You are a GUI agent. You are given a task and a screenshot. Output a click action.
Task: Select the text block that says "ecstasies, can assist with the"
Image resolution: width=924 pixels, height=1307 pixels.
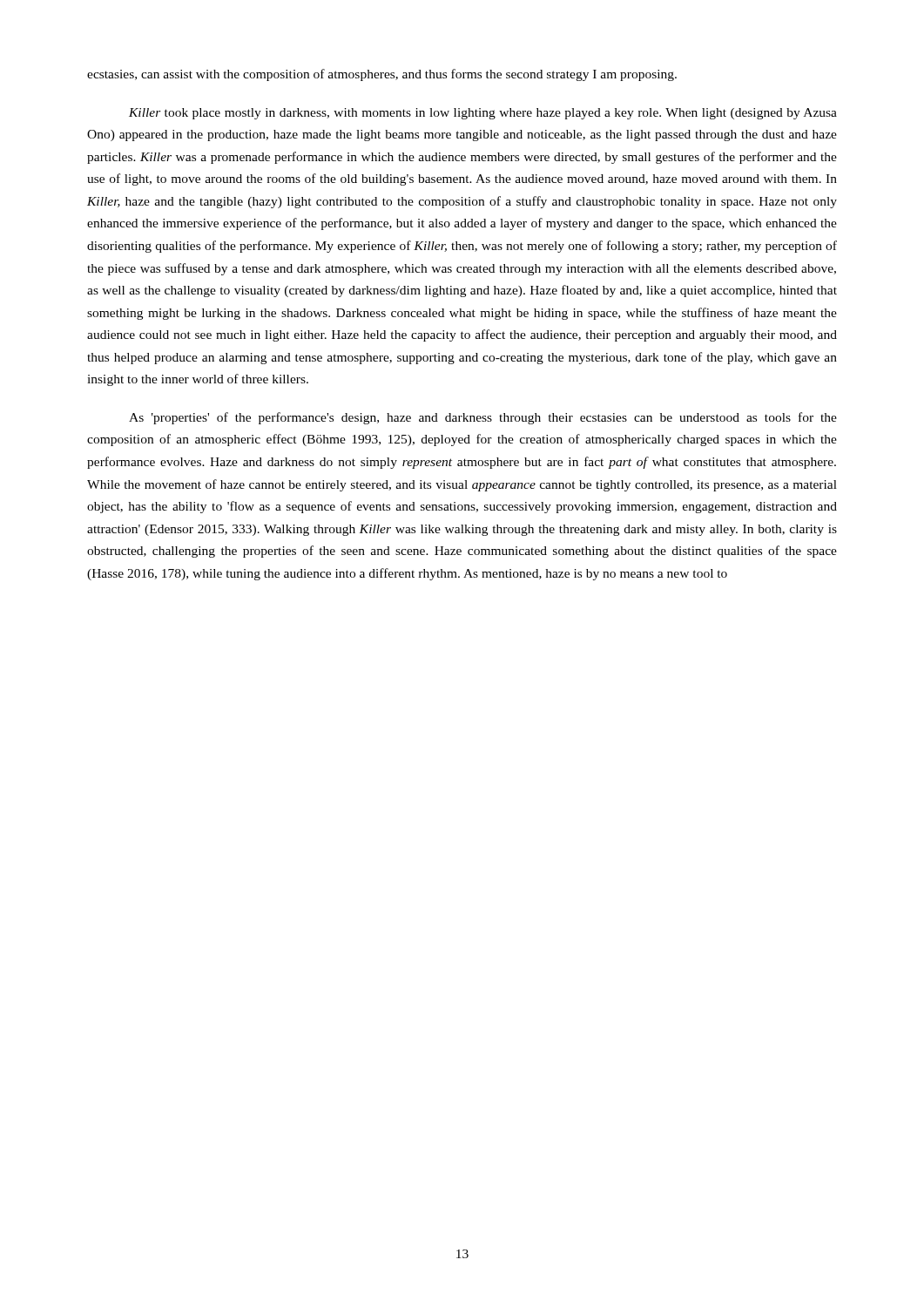(x=382, y=74)
